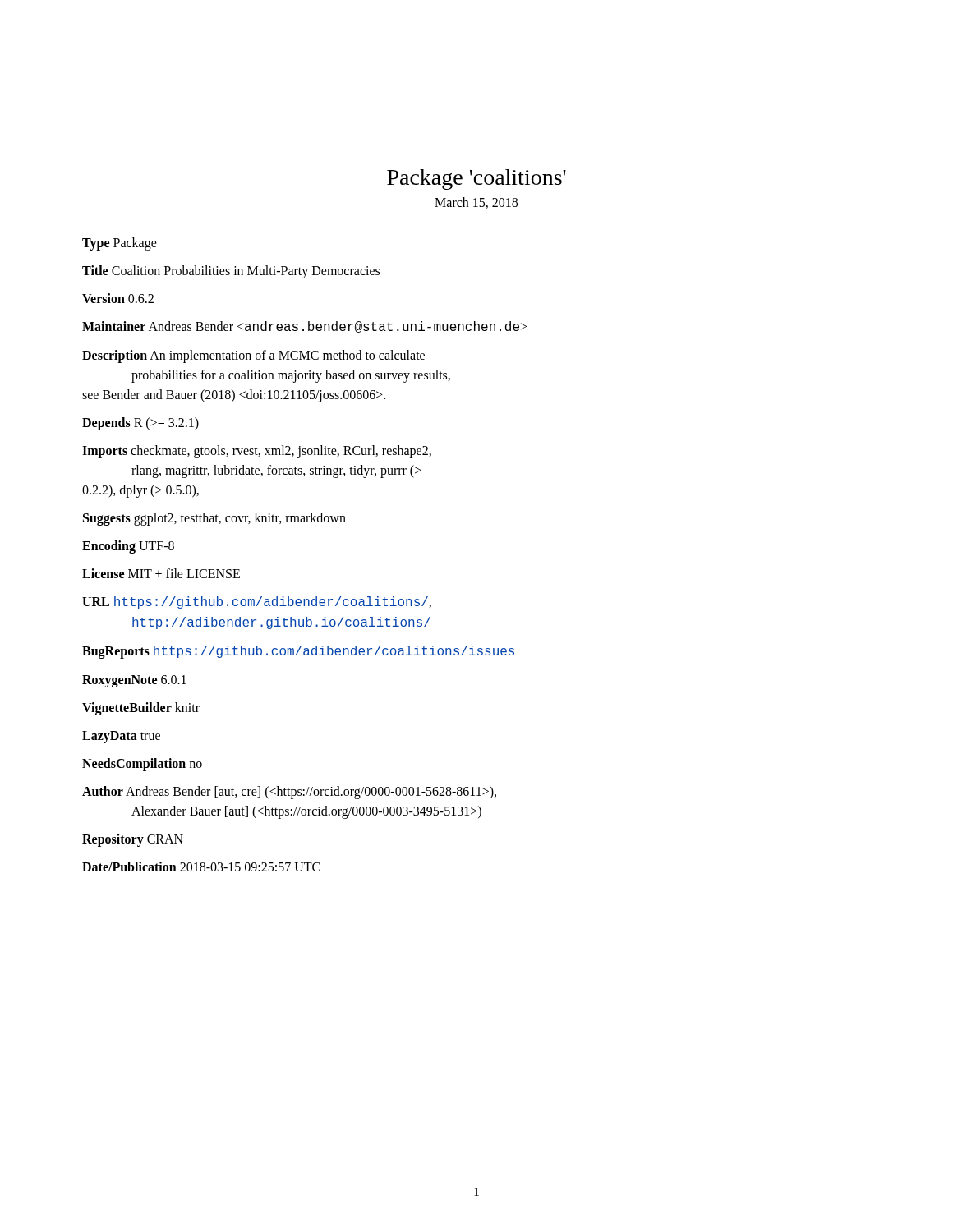Find the text starting "VignetteBuilder knitr"
This screenshot has width=953, height=1232.
point(141,708)
